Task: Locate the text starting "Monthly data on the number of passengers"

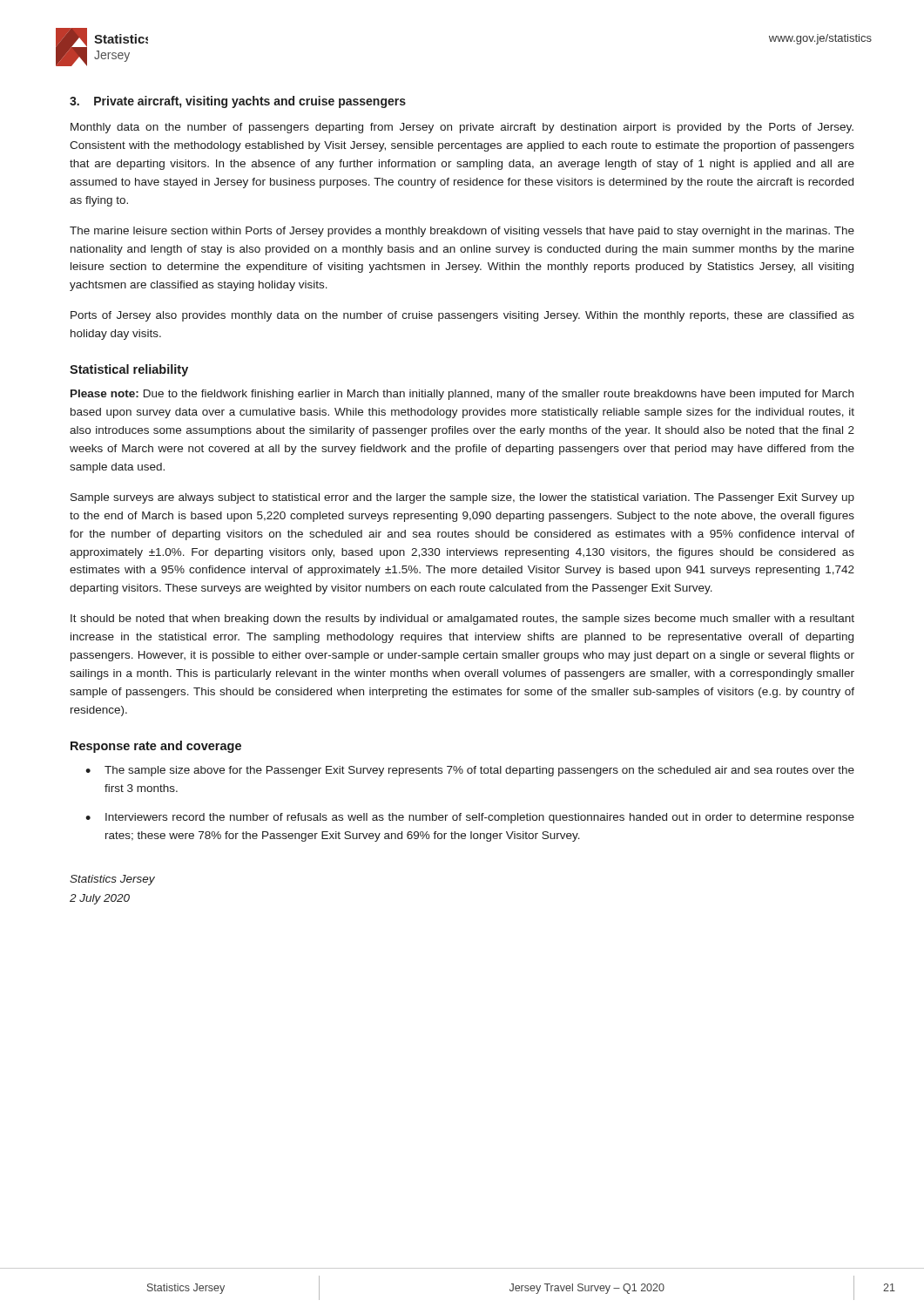Action: [x=462, y=163]
